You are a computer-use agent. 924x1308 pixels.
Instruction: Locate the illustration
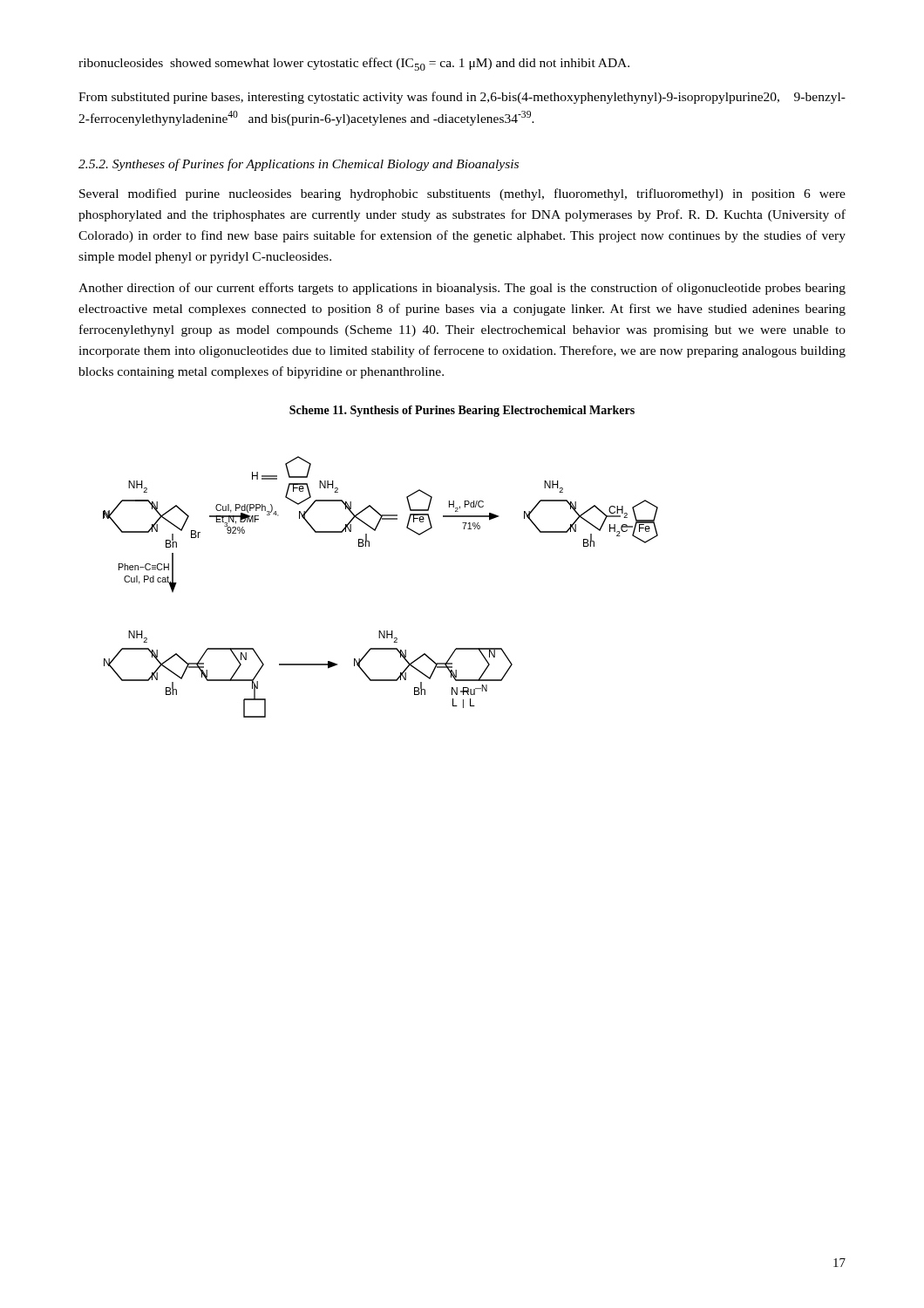coord(462,643)
